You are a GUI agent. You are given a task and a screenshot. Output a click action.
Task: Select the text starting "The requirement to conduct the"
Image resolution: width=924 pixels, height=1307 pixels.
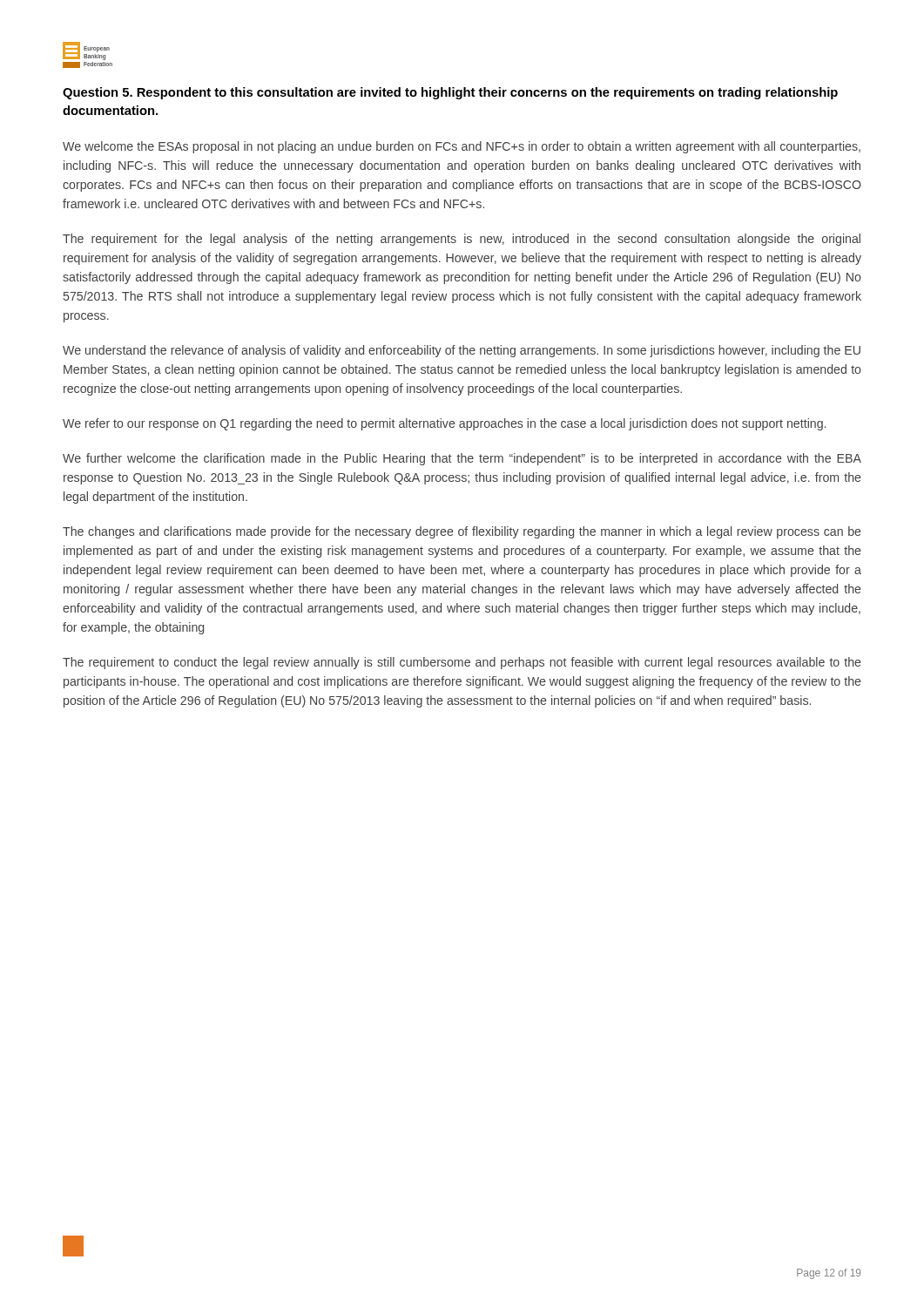462,681
